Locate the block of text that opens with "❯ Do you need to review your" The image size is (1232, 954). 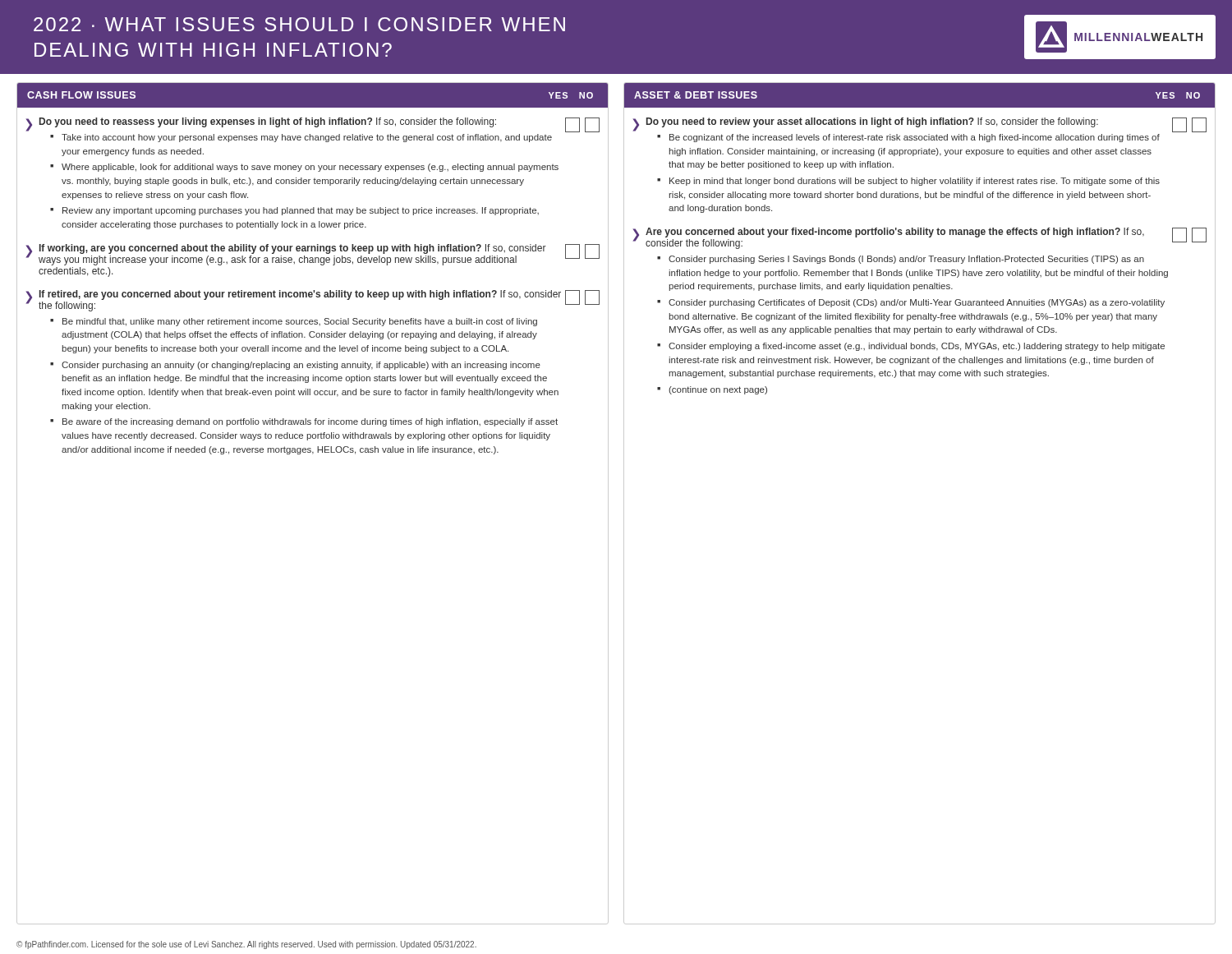tap(919, 167)
